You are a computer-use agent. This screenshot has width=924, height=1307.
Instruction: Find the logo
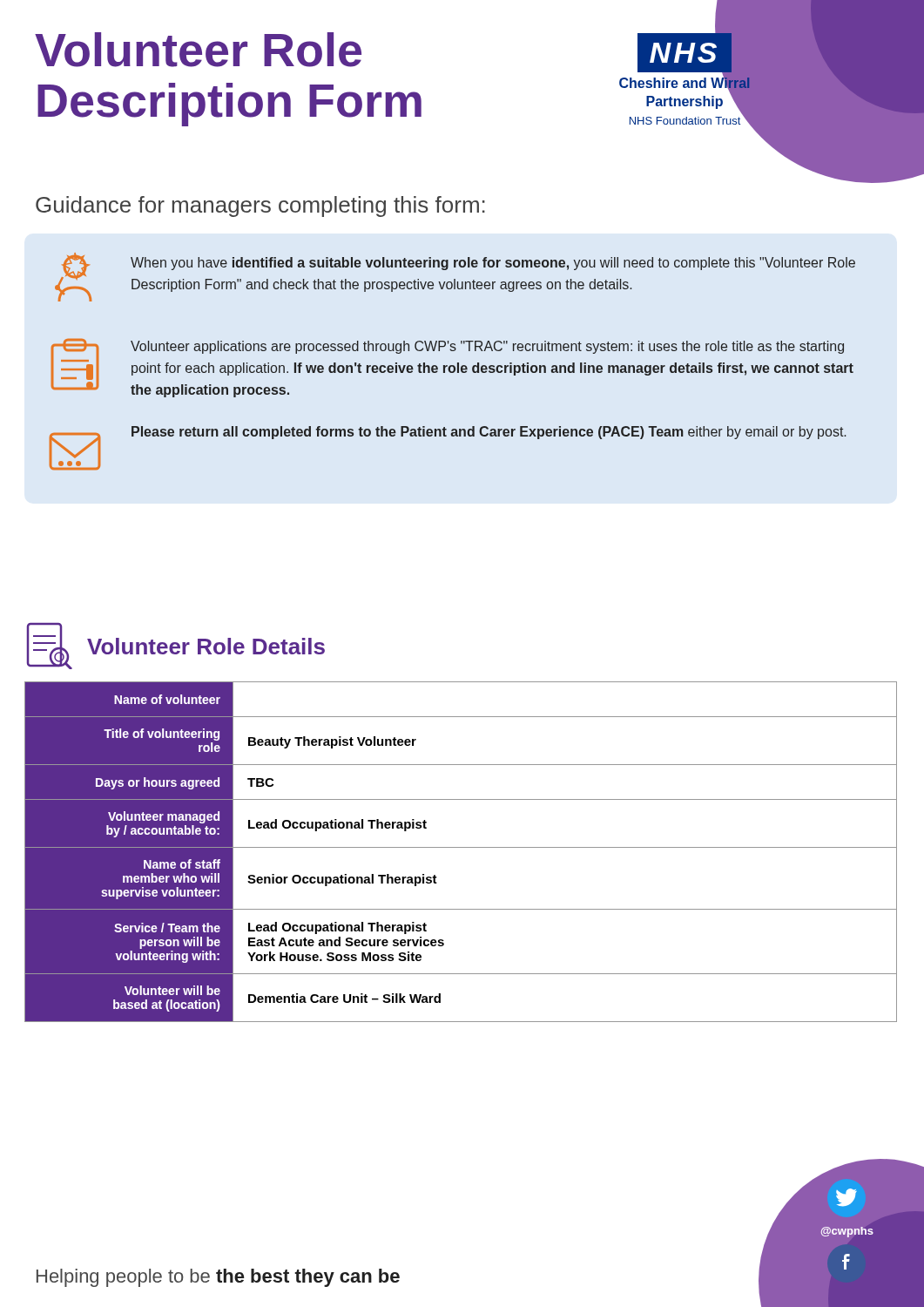coord(684,81)
